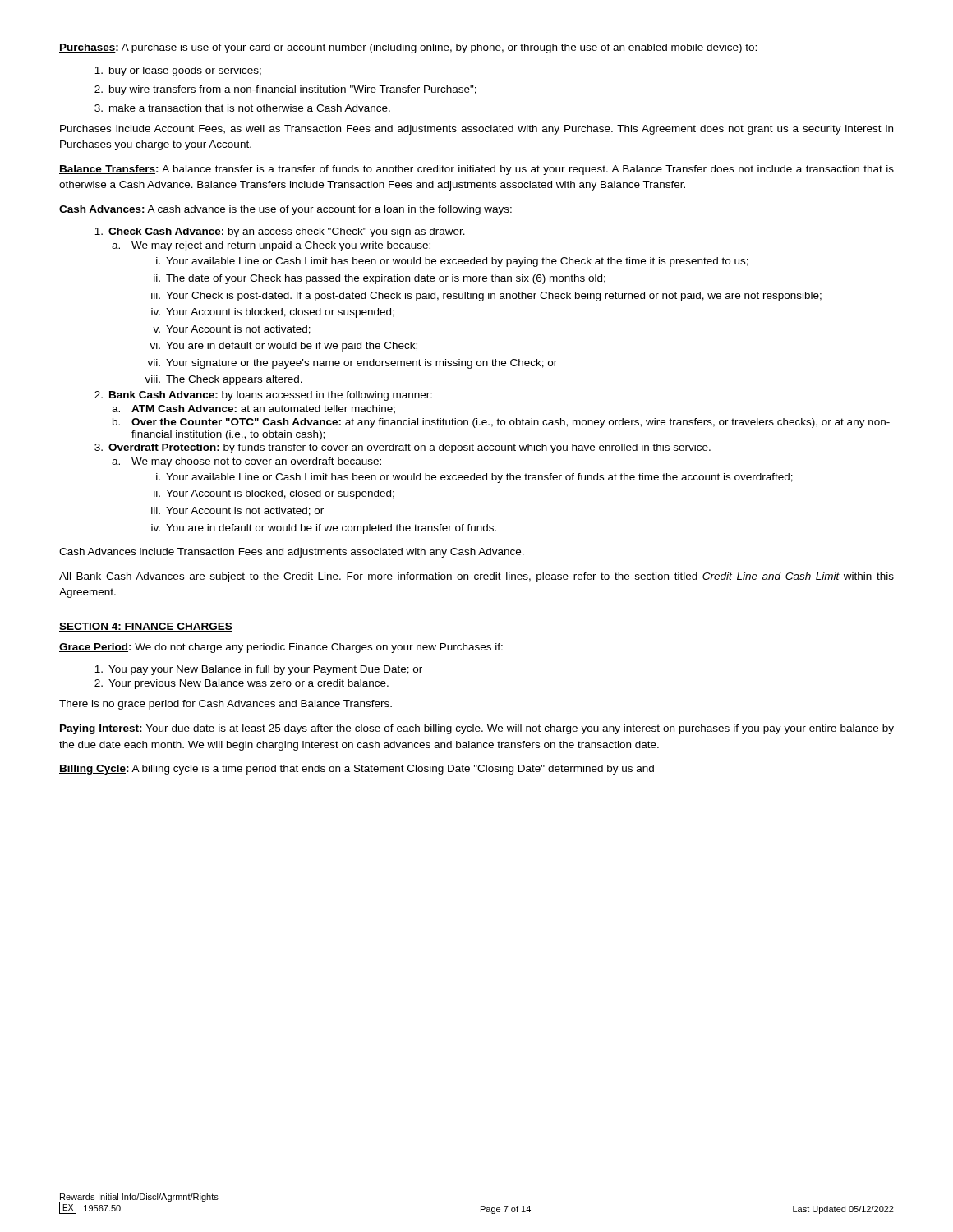Image resolution: width=953 pixels, height=1232 pixels.
Task: Locate the block of text that opens with "There is no grace period for"
Action: tap(226, 705)
